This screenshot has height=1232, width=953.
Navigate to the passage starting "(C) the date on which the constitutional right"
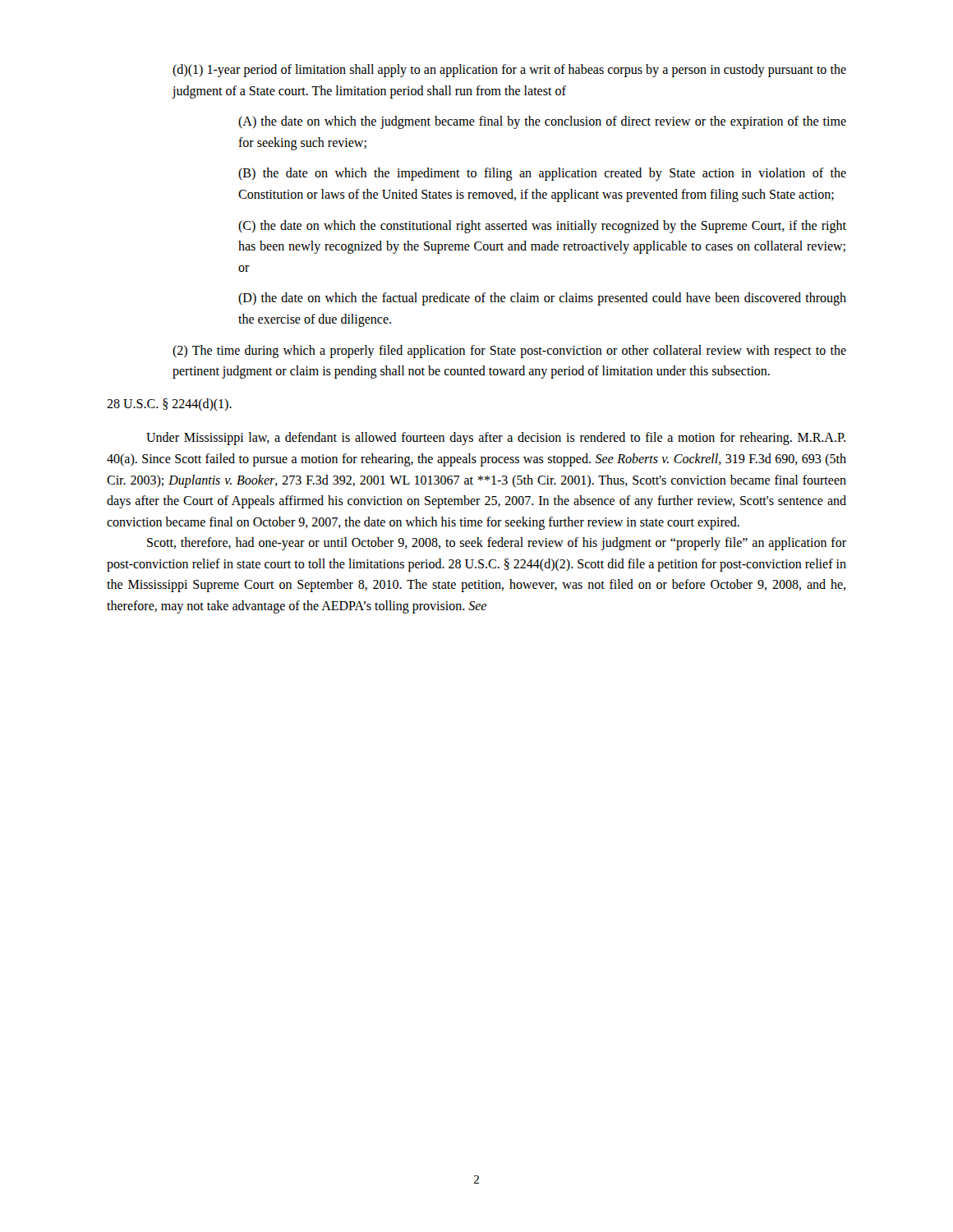click(x=542, y=246)
